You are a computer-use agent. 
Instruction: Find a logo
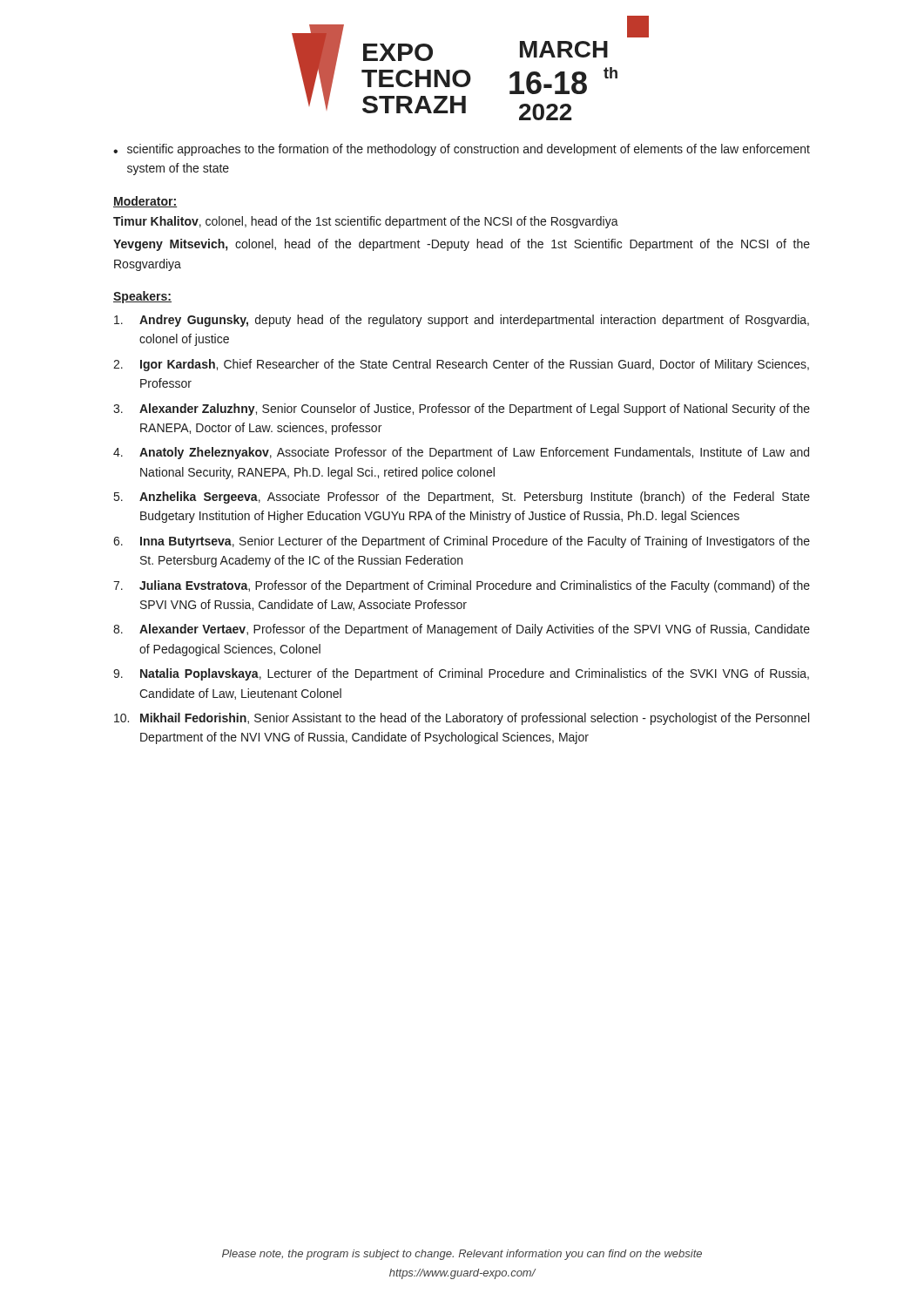[466, 72]
